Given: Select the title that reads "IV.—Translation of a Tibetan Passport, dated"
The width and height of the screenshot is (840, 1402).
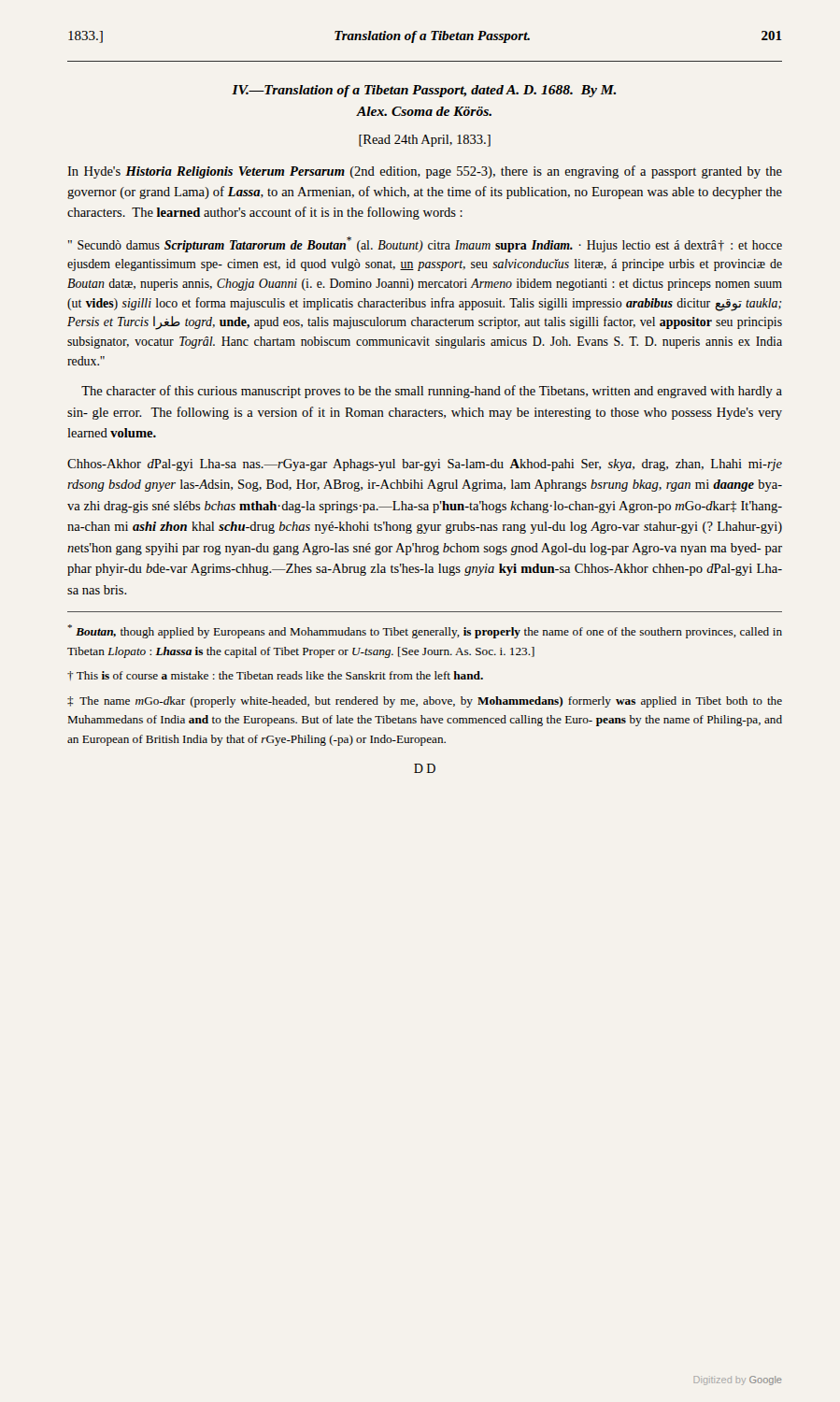Looking at the screenshot, I should tap(425, 100).
